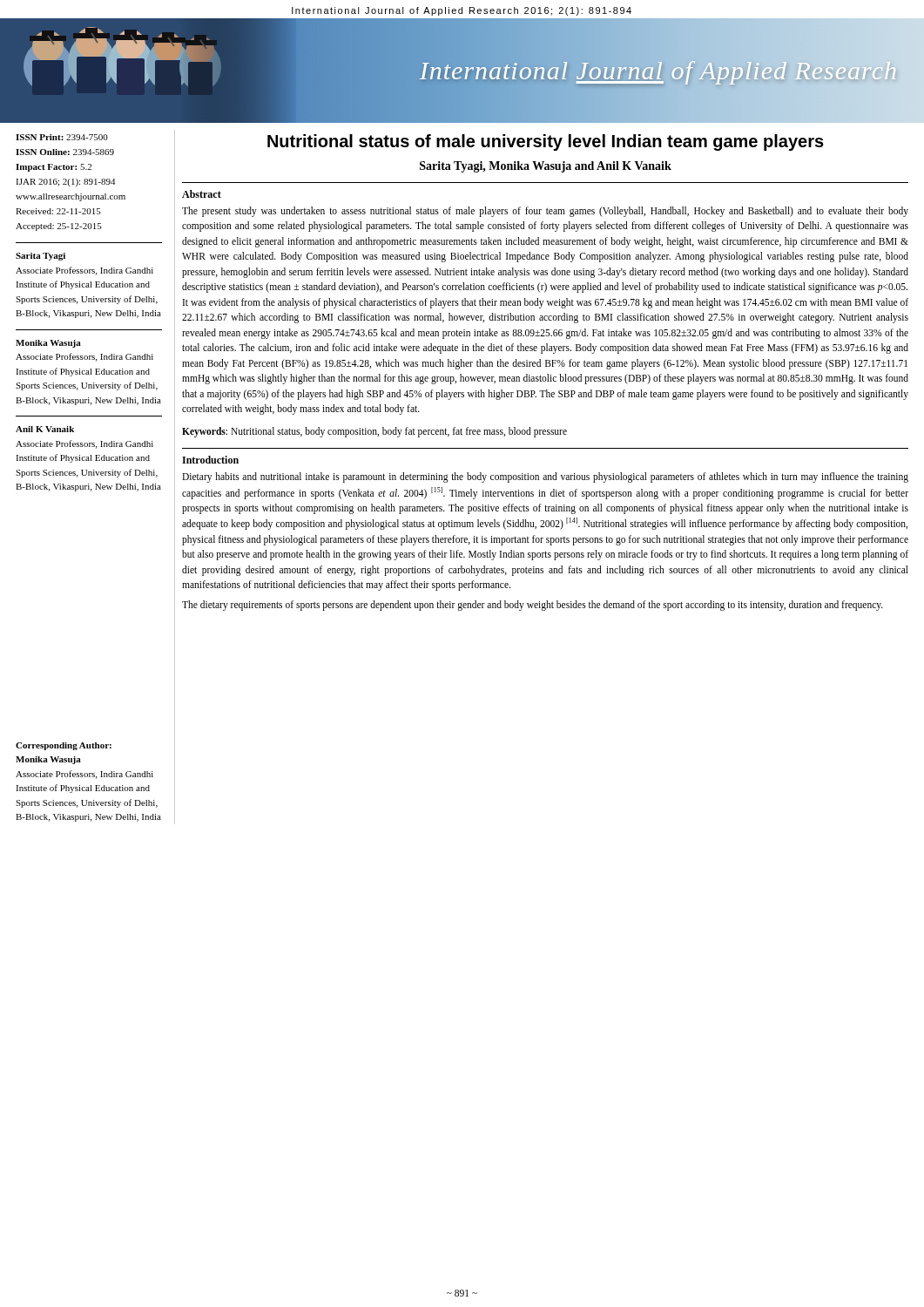Image resolution: width=924 pixels, height=1307 pixels.
Task: Where is the passage that starts "ISSN Print: 2394-7500 ISSN Online: 2394-5869"?
Action: (71, 181)
